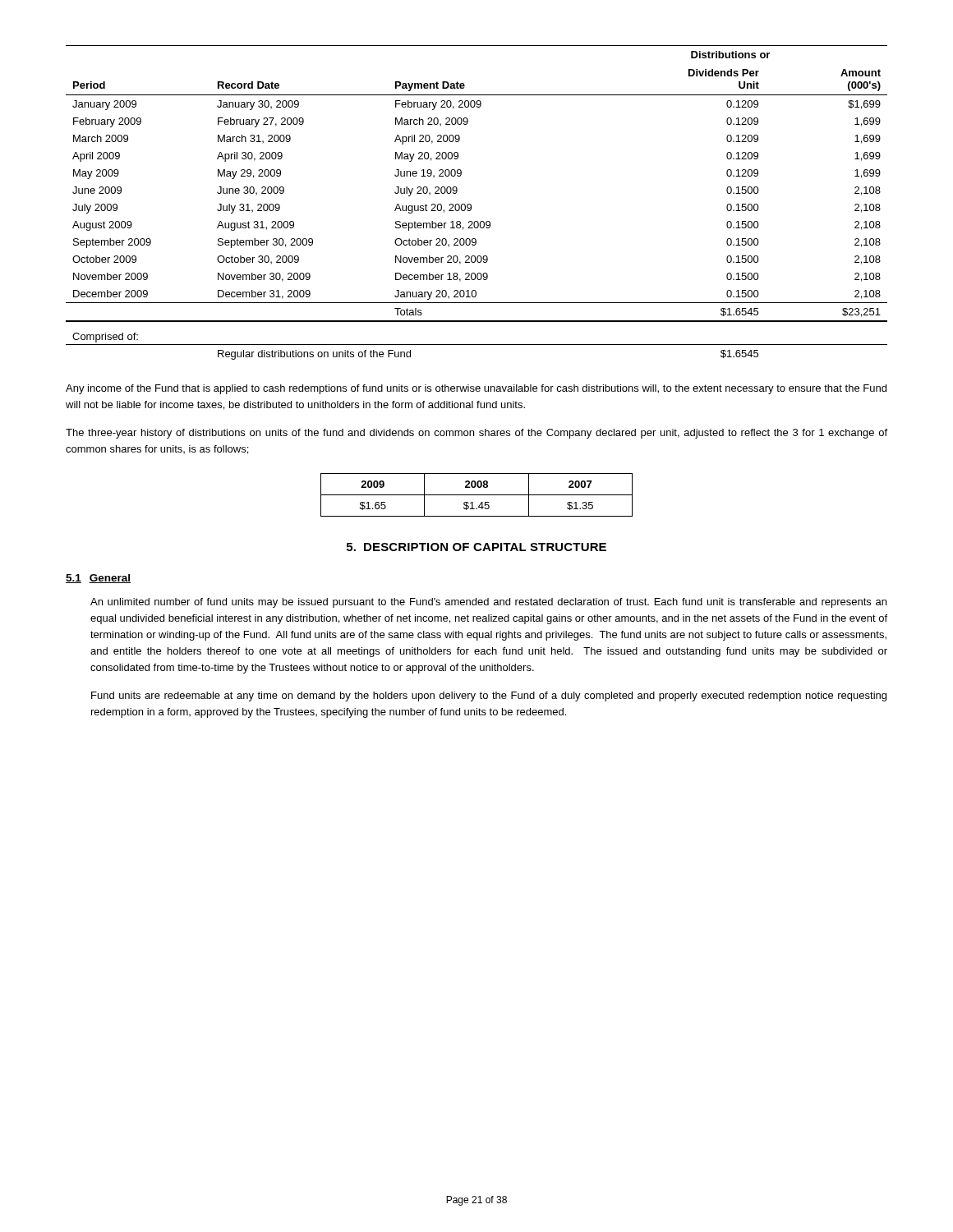
Task: Locate the block starting "Any income of the Fund that is"
Action: (476, 396)
